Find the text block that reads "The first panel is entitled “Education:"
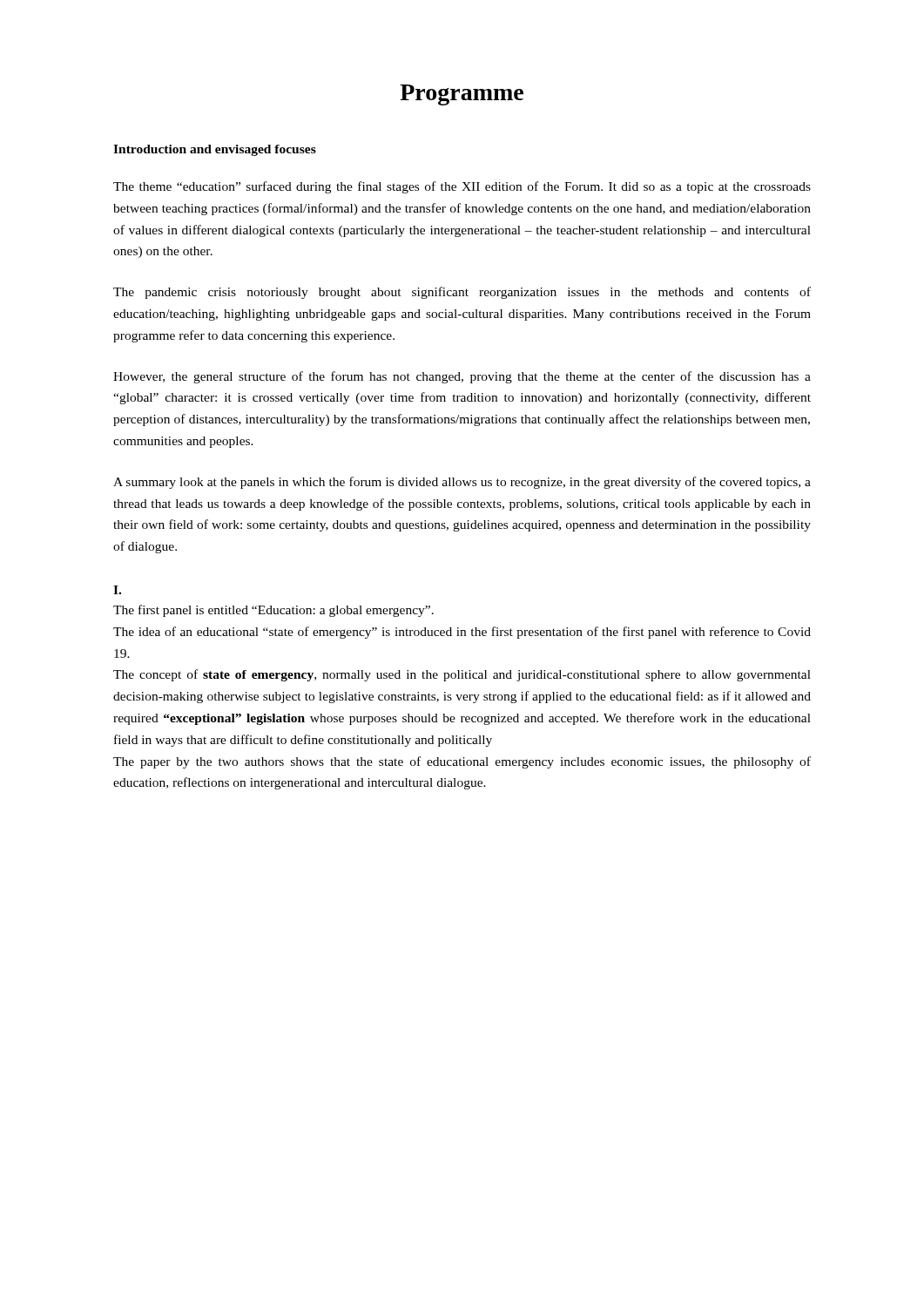This screenshot has height=1307, width=924. pyautogui.click(x=462, y=696)
